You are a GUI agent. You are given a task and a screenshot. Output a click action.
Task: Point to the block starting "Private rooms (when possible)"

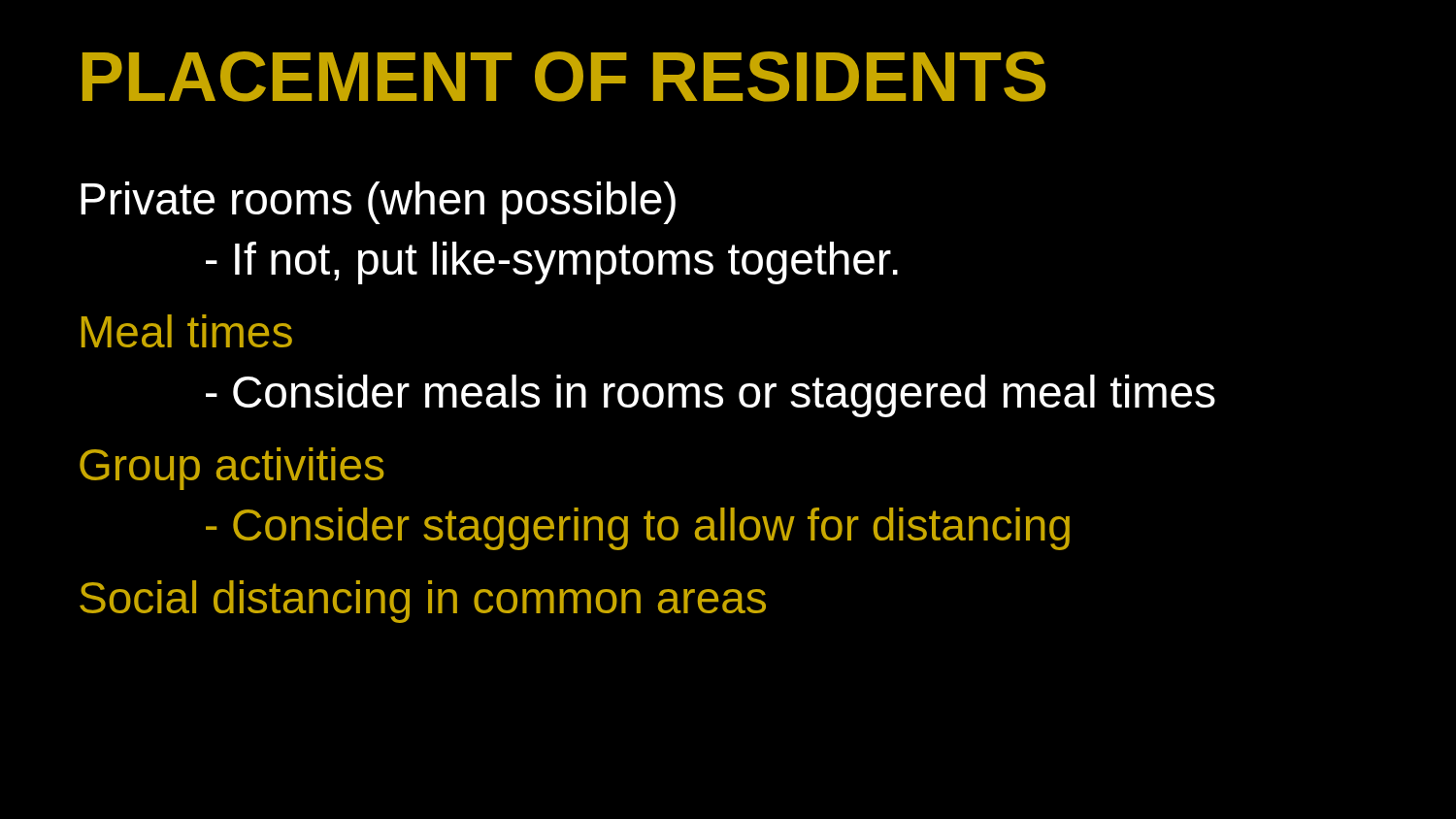(x=378, y=199)
